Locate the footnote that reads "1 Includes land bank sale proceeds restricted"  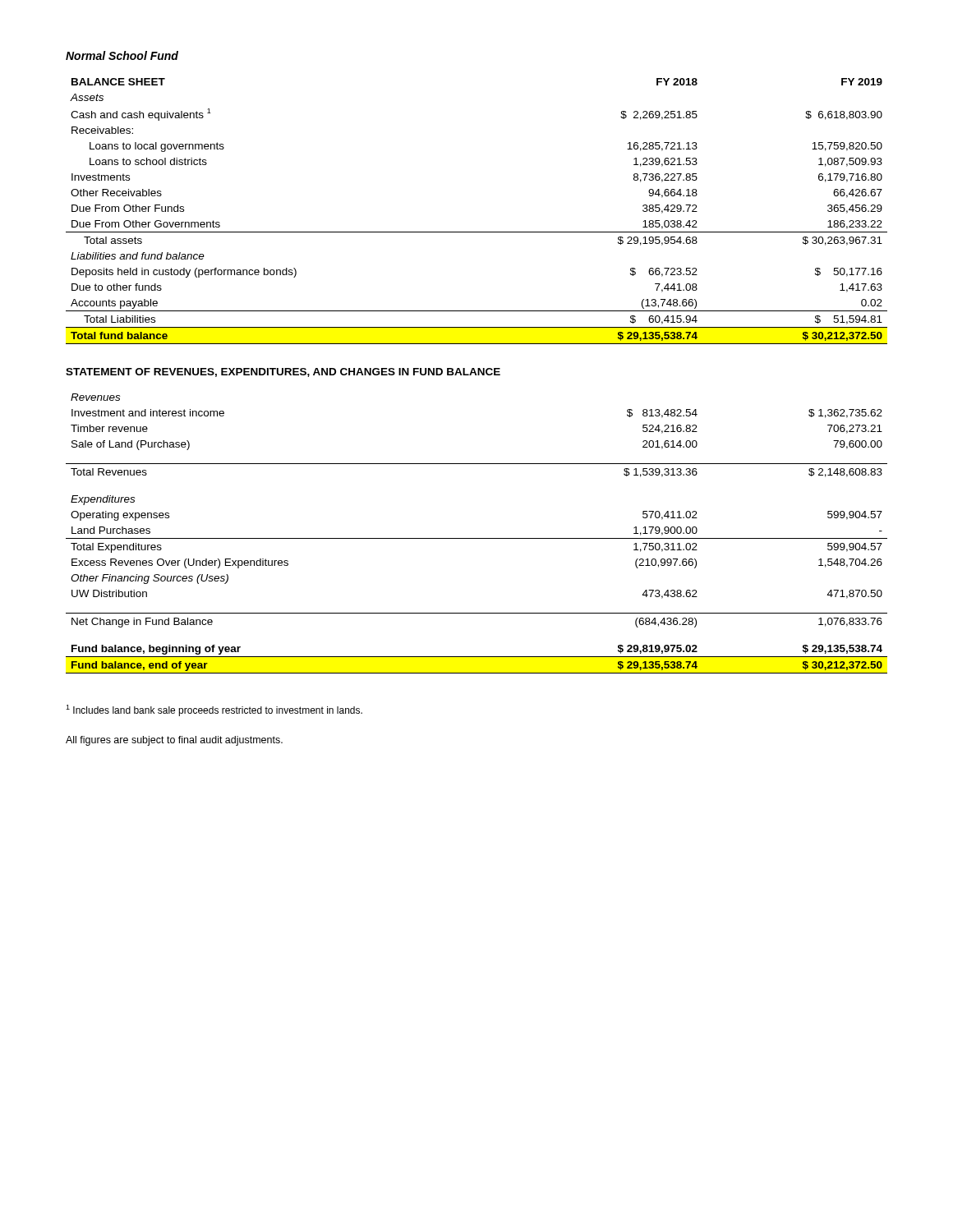(x=214, y=709)
